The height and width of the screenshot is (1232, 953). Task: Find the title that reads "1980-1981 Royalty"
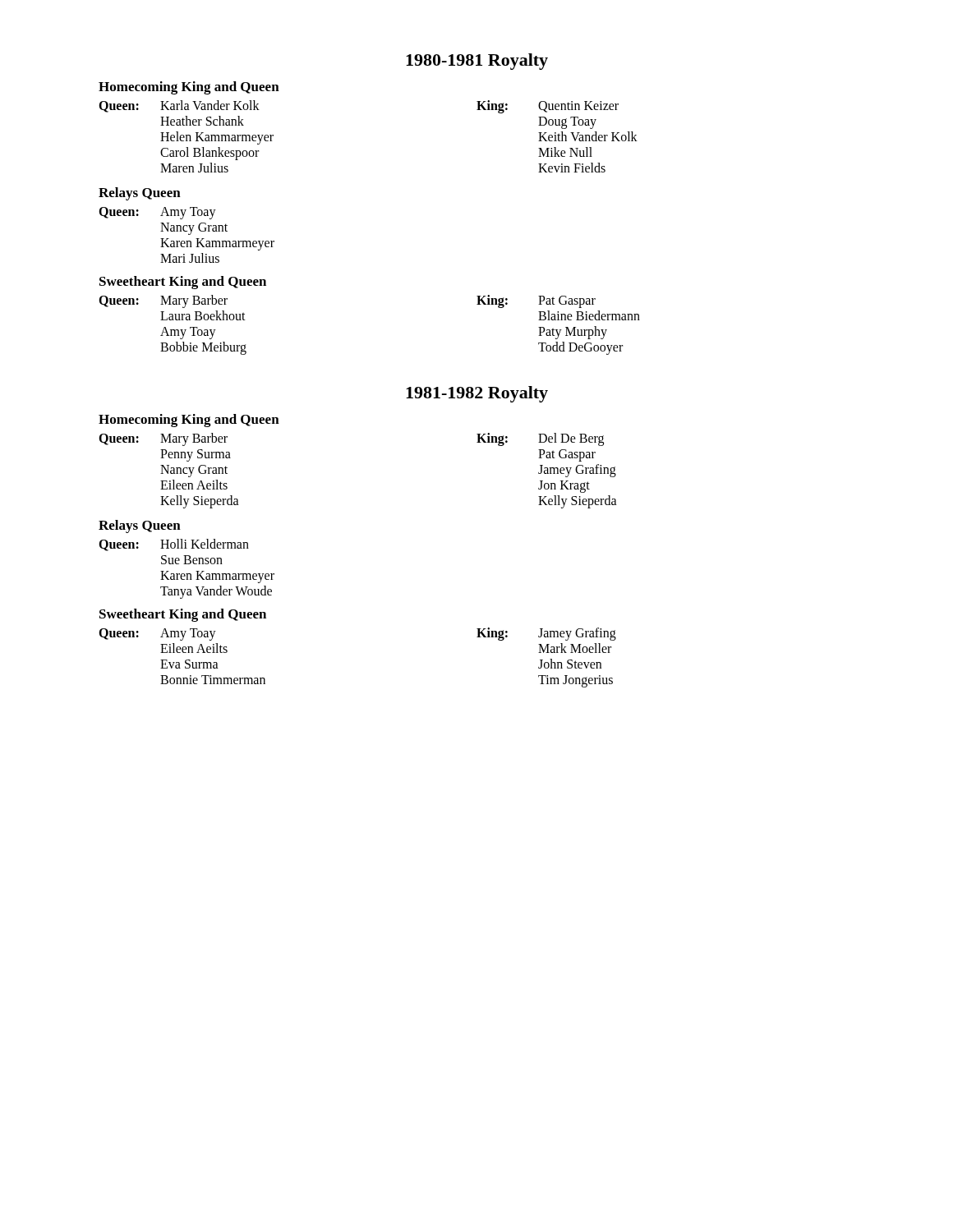476,60
